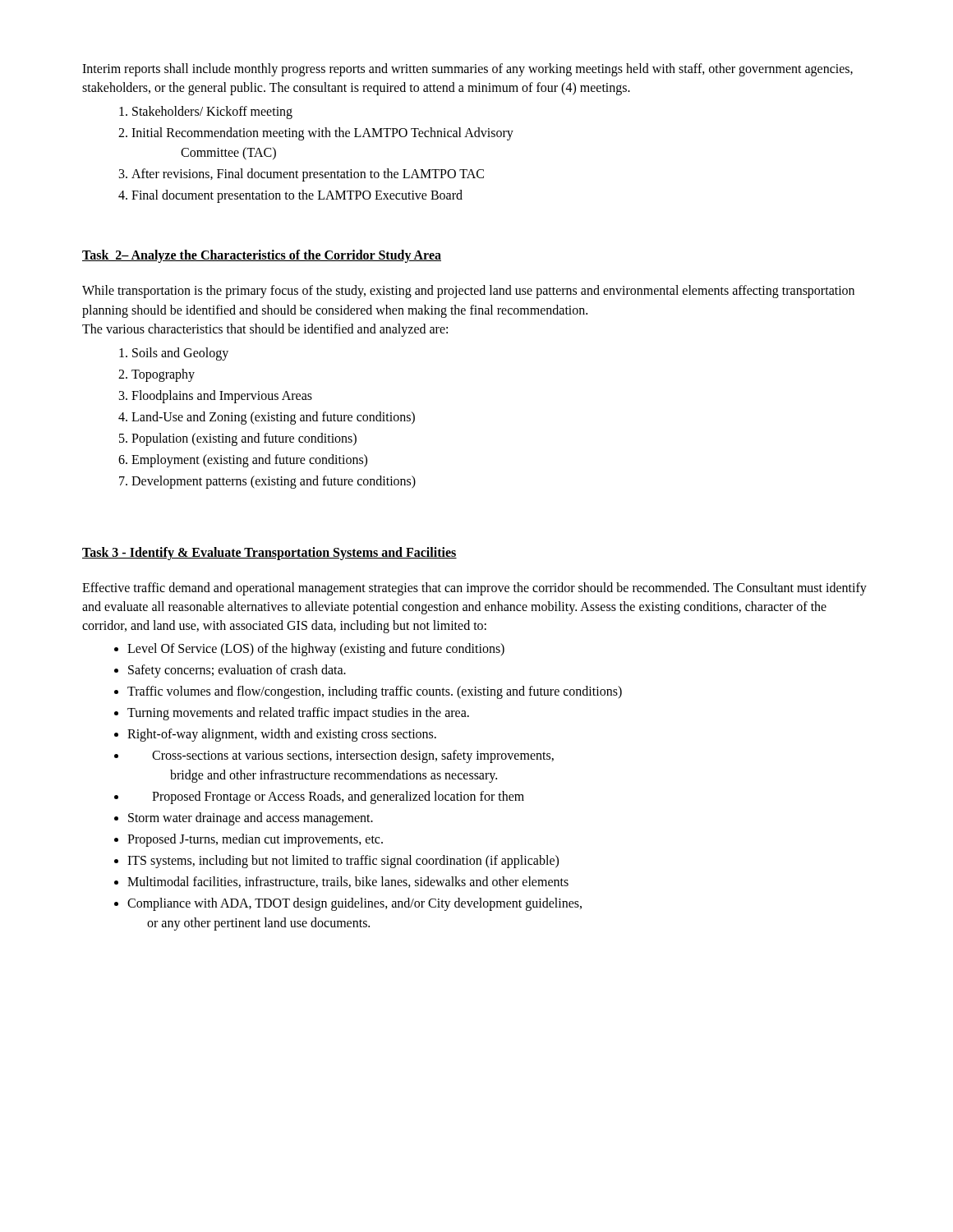Locate the block of text that opens with "Initial Recommendation meeting with the LAMTPO Technical Advisory"

coord(322,143)
